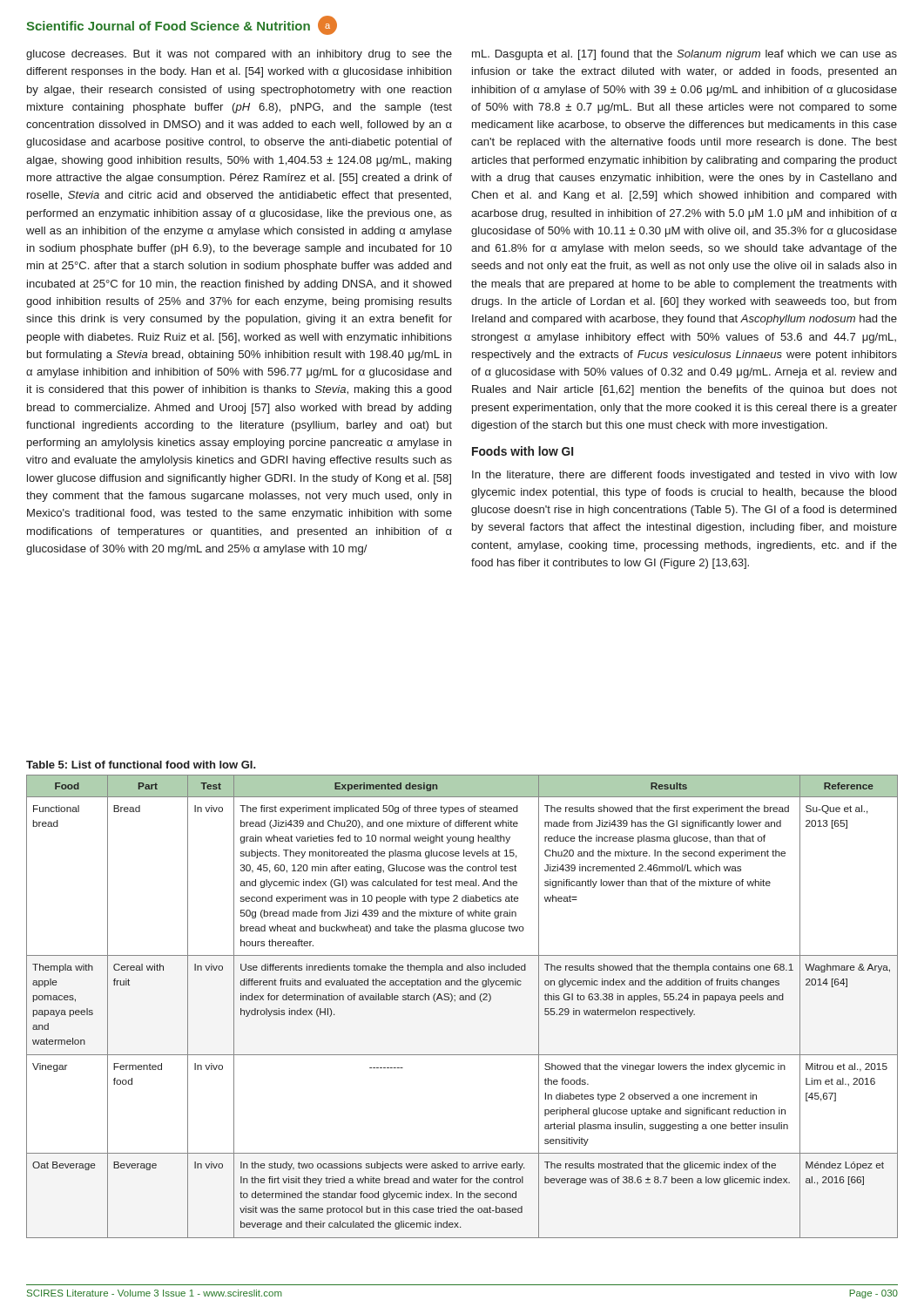This screenshot has height=1307, width=924.
Task: Select the text block containing "glucose decreases. But"
Action: [239, 302]
